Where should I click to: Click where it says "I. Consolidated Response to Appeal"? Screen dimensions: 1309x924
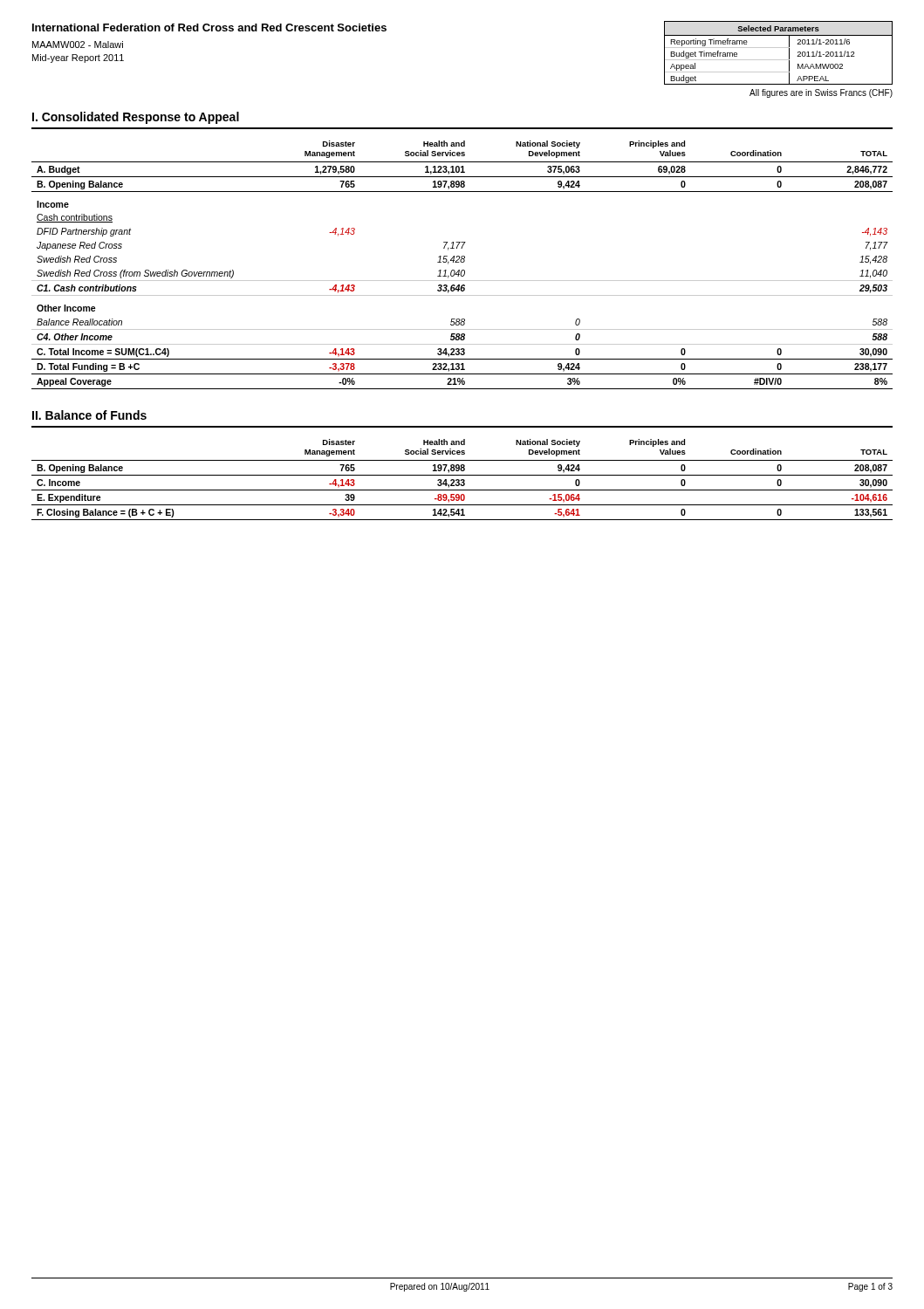(x=135, y=117)
